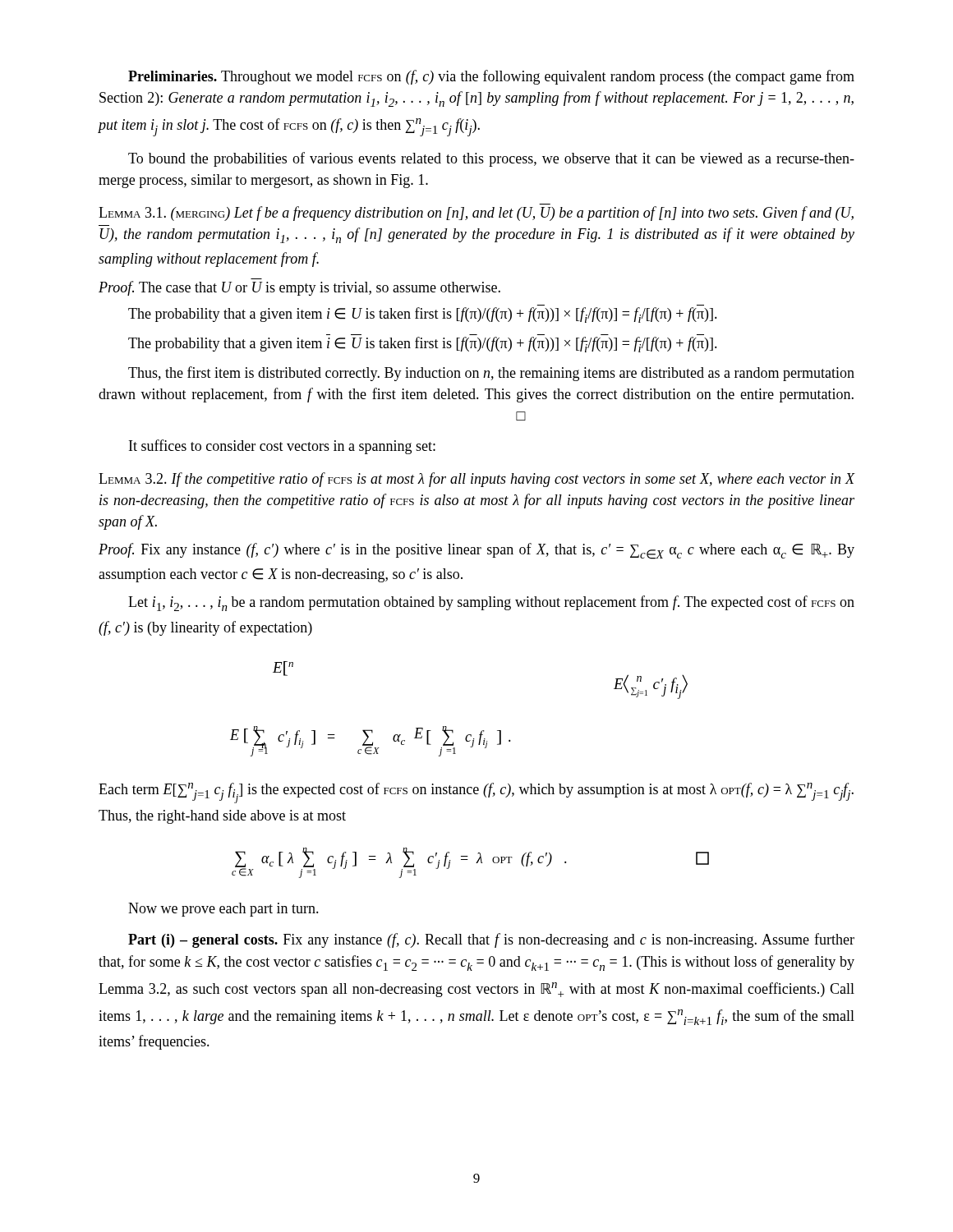Click on the text block starting "E [ n"

click(x=476, y=736)
